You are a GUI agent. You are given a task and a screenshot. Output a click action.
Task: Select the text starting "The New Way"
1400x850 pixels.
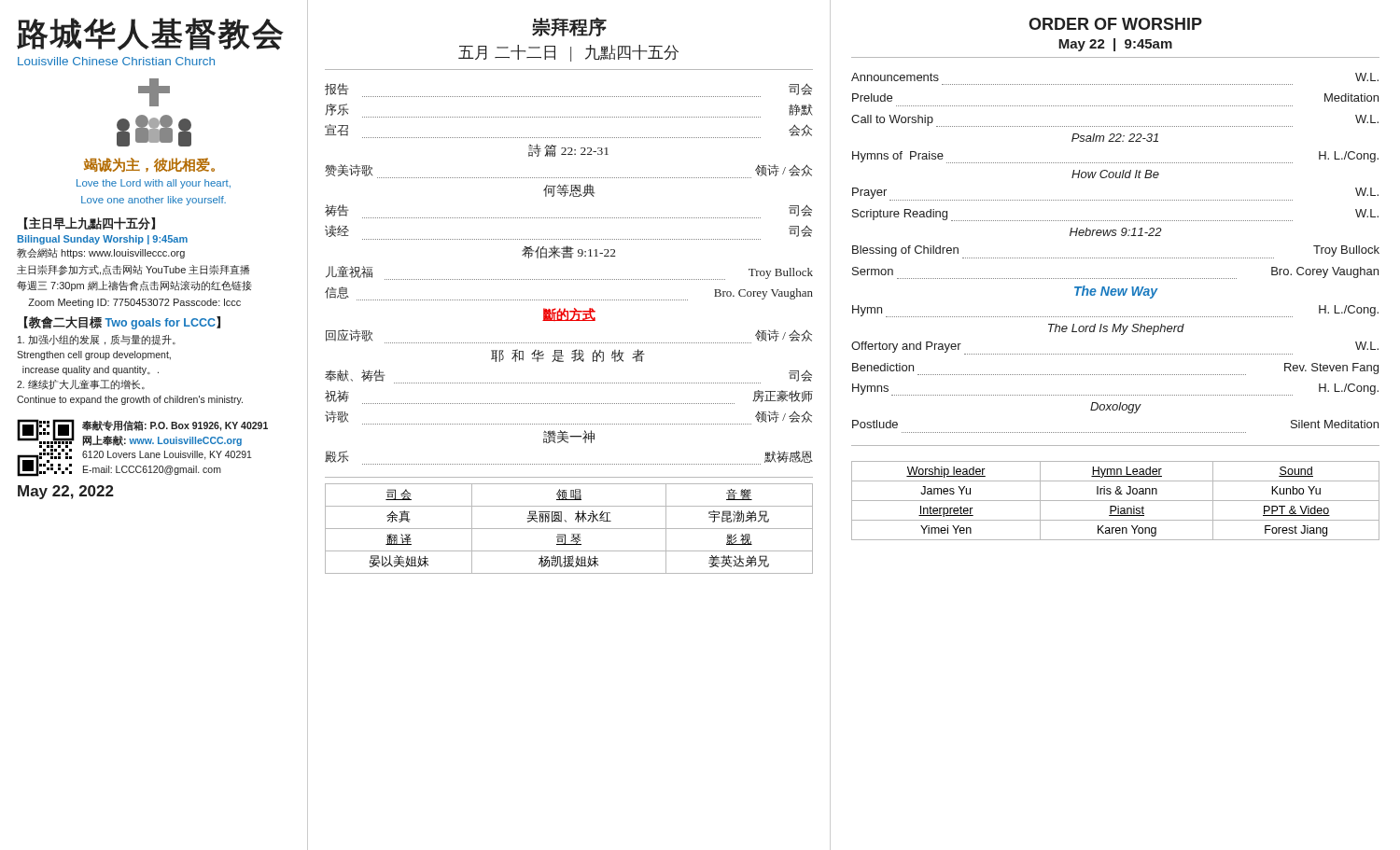(x=1115, y=291)
